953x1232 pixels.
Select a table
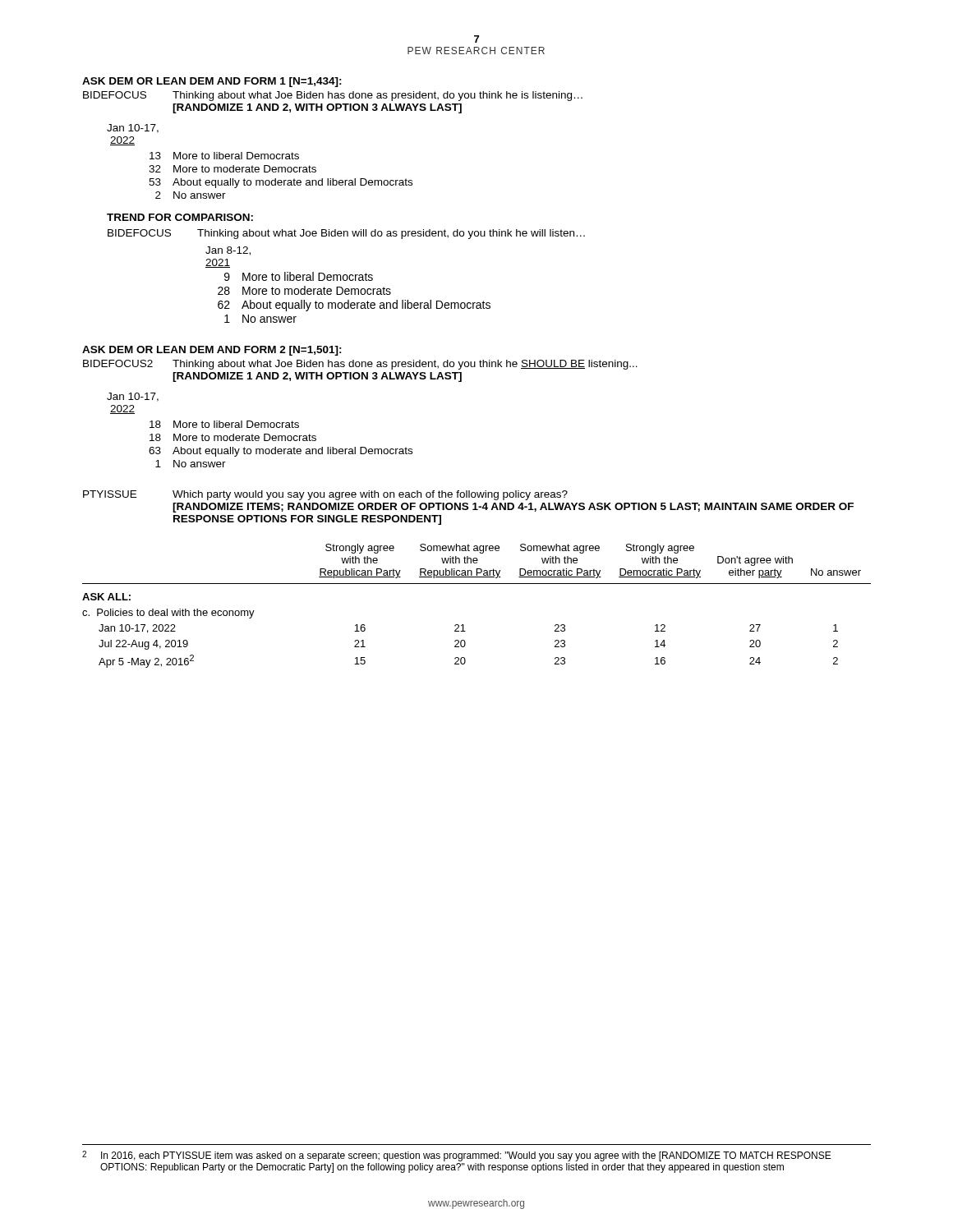pos(476,605)
